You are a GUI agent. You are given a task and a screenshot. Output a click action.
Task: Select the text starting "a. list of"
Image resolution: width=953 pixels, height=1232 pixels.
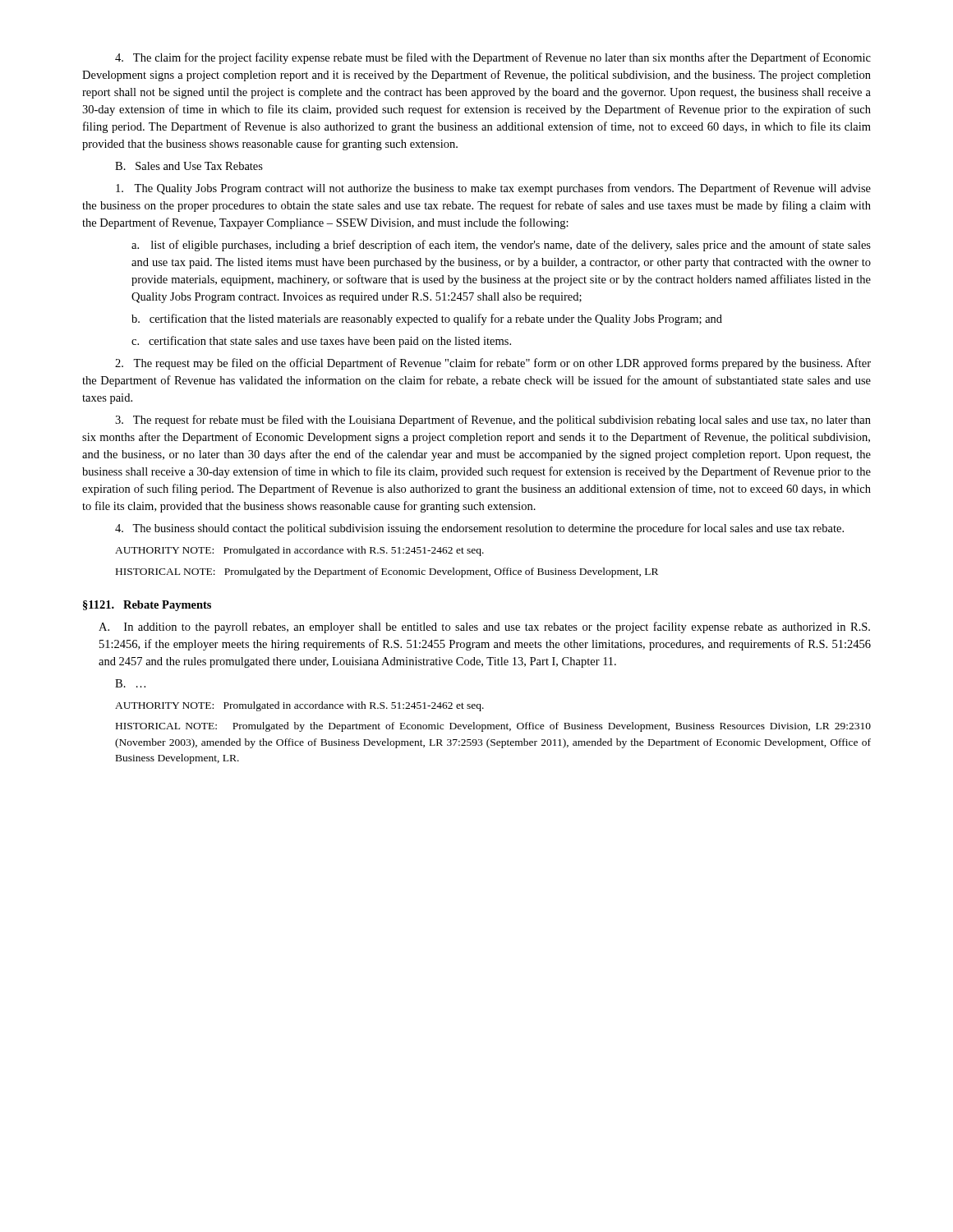(501, 271)
